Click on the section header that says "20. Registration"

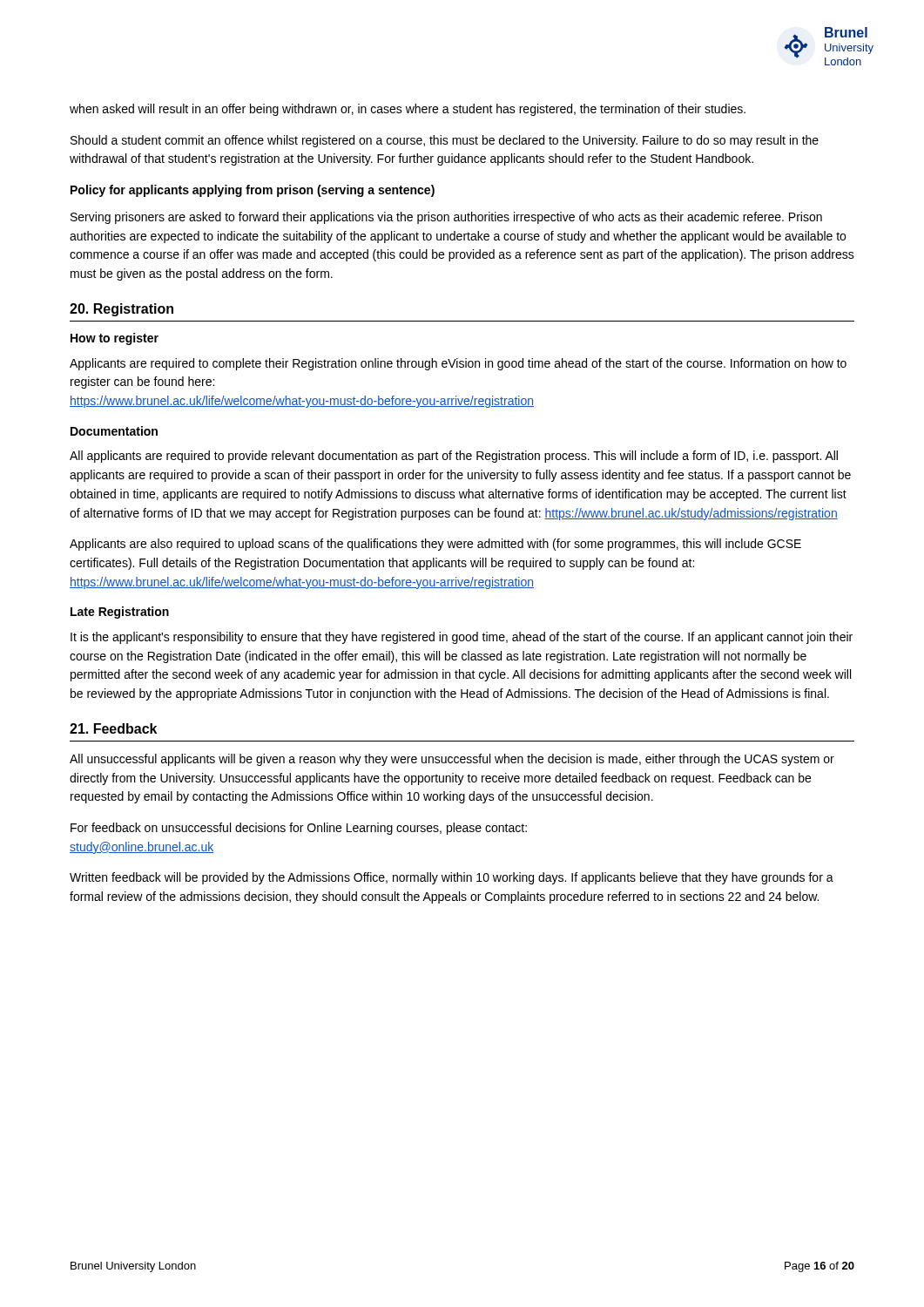[122, 309]
